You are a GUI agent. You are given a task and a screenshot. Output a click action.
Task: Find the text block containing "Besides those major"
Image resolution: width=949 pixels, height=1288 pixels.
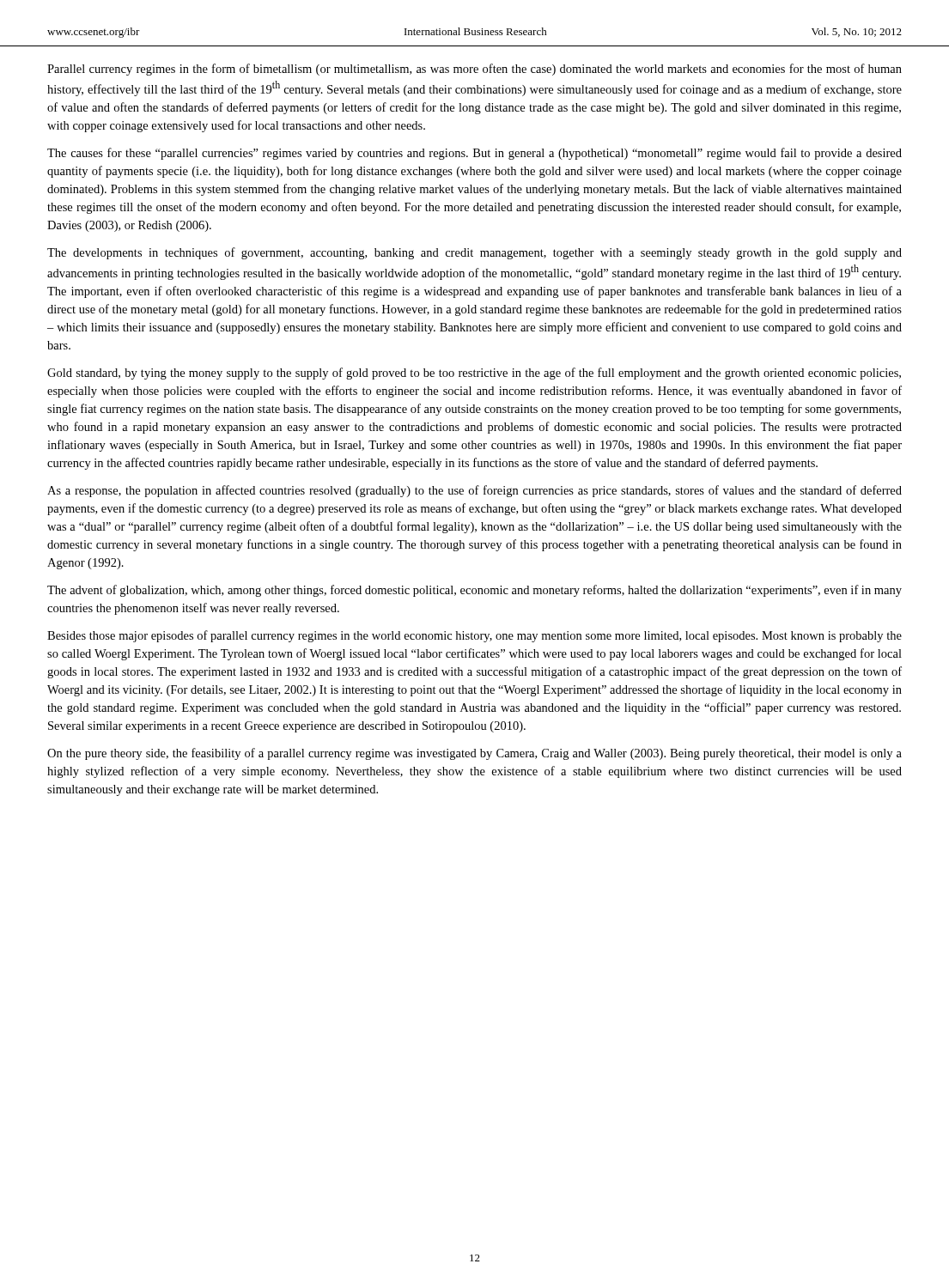pyautogui.click(x=474, y=681)
